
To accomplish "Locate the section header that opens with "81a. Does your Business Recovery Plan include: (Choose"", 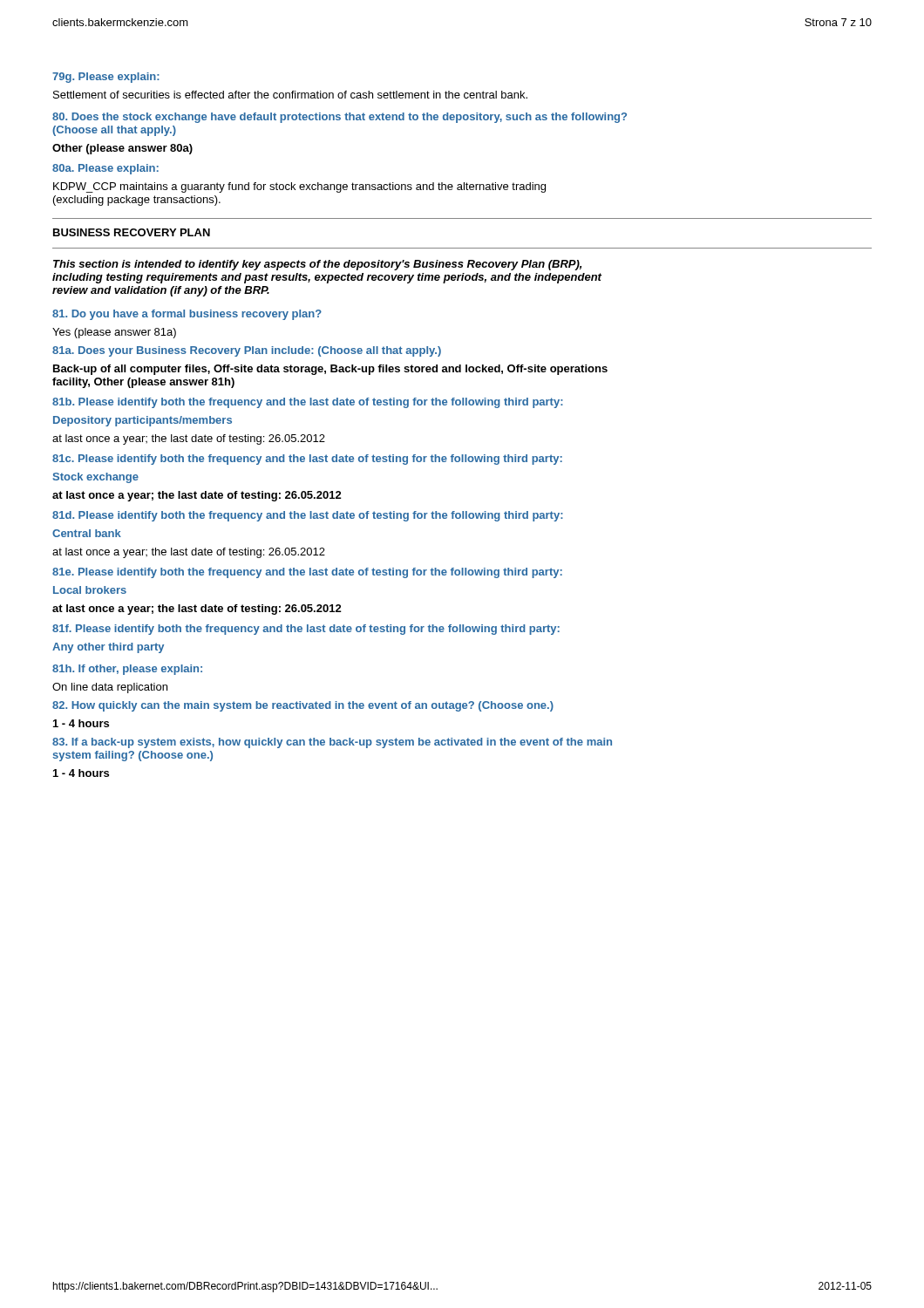I will [x=247, y=350].
